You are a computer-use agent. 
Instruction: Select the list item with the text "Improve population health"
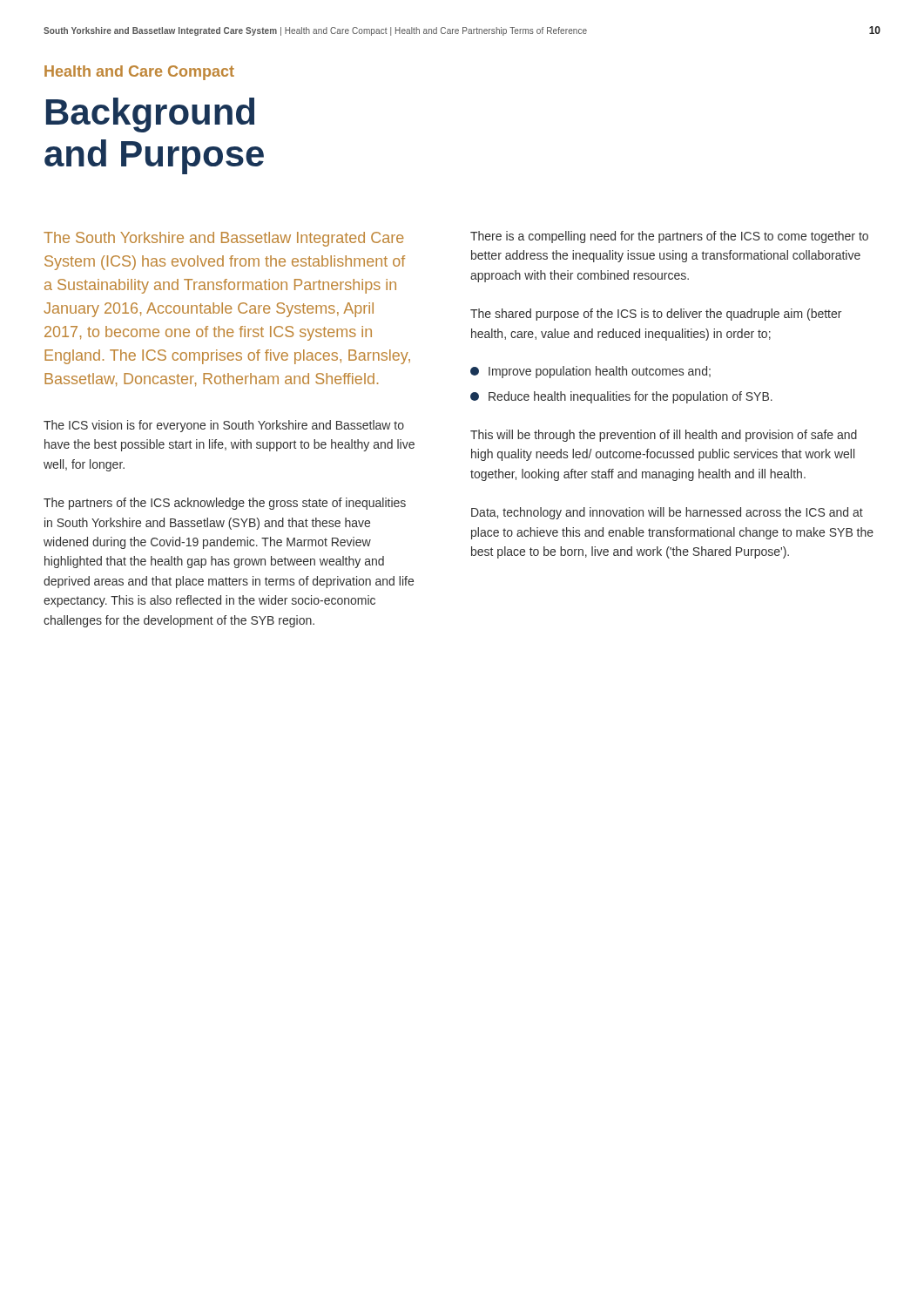(x=591, y=372)
